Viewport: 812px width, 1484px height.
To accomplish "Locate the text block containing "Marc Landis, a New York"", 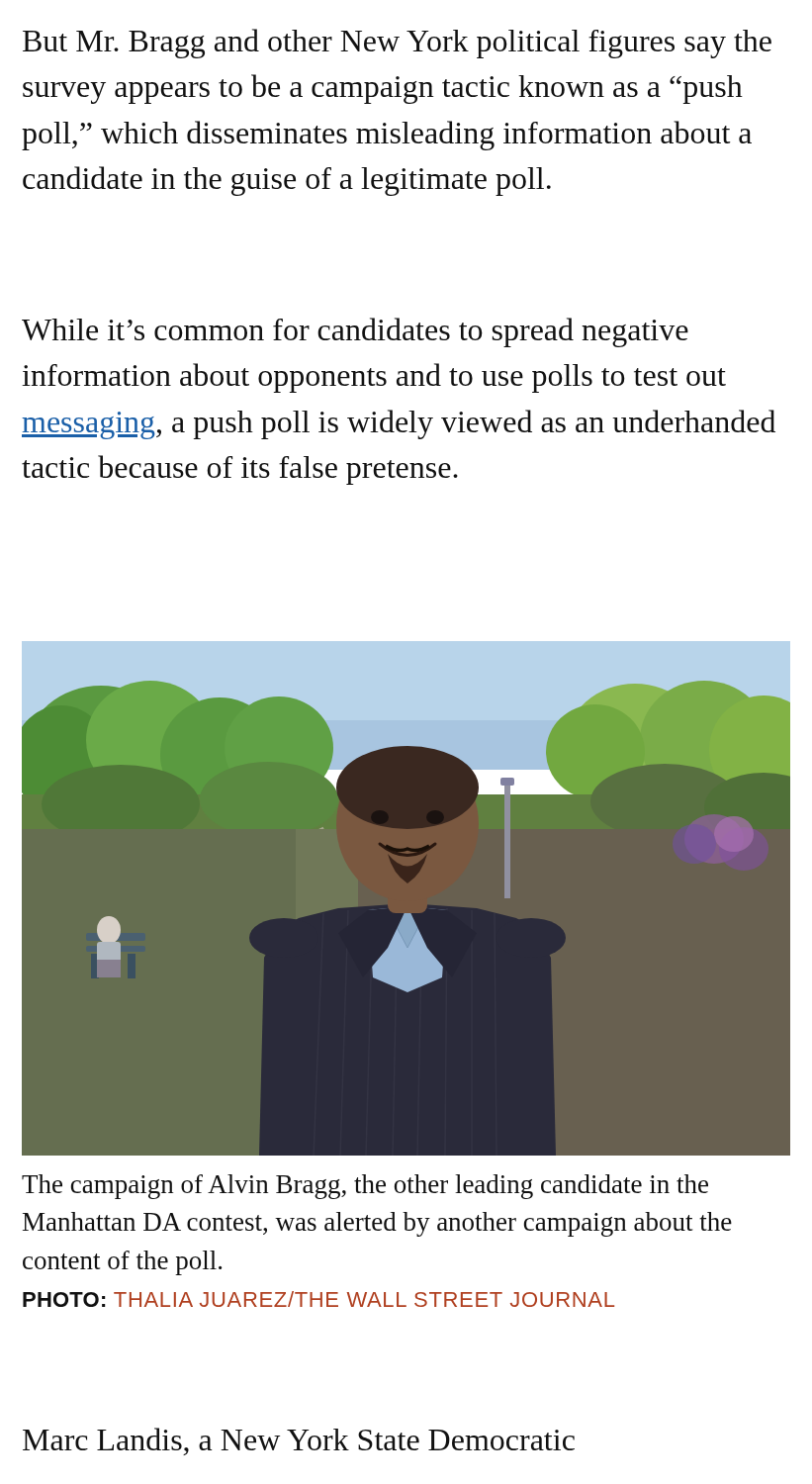I will (x=299, y=1439).
